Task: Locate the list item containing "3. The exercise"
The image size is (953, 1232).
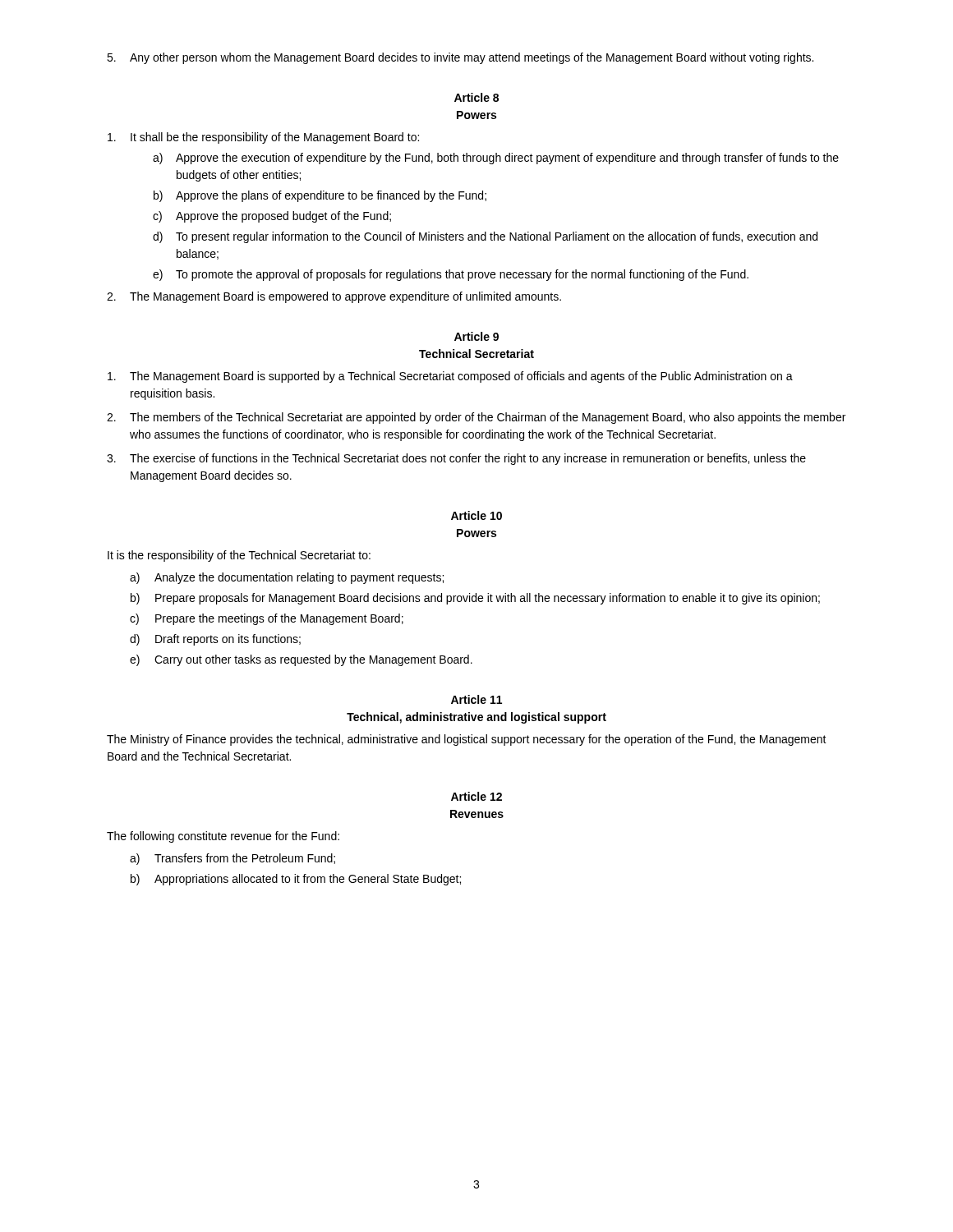Action: 476,467
